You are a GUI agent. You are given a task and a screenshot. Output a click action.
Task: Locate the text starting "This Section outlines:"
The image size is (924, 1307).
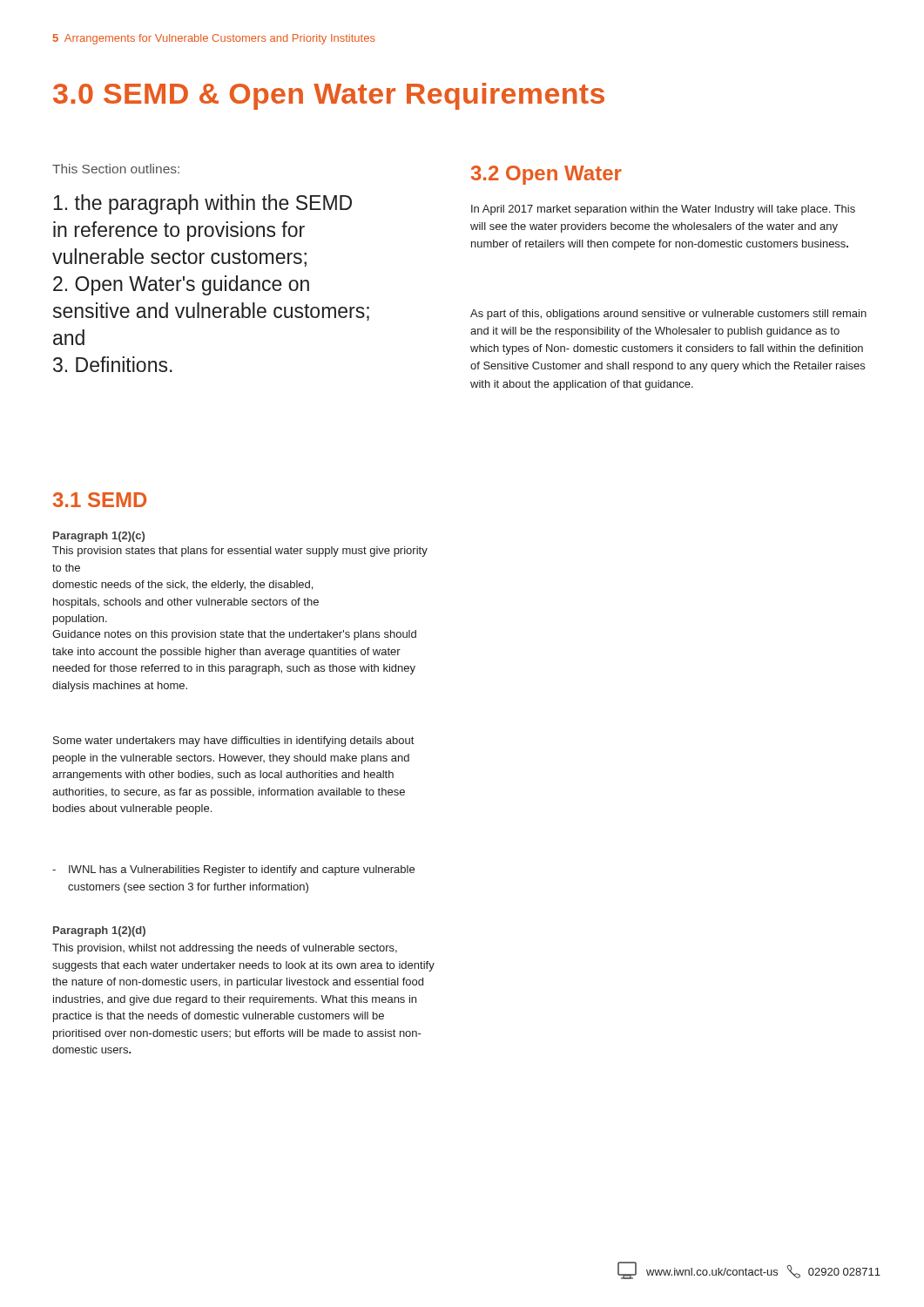(116, 169)
